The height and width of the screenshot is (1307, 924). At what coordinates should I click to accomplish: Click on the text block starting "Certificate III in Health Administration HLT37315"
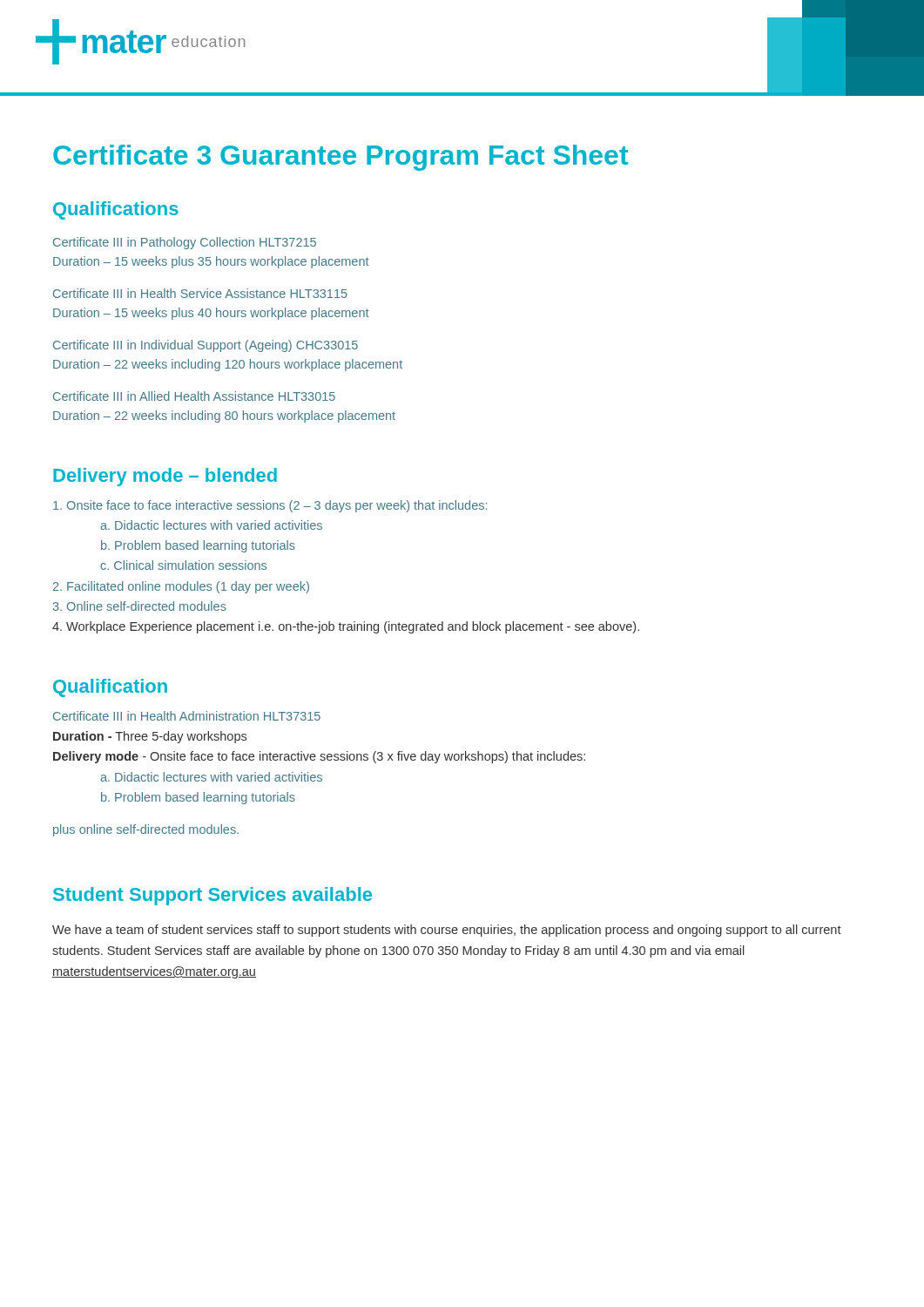pos(187,716)
